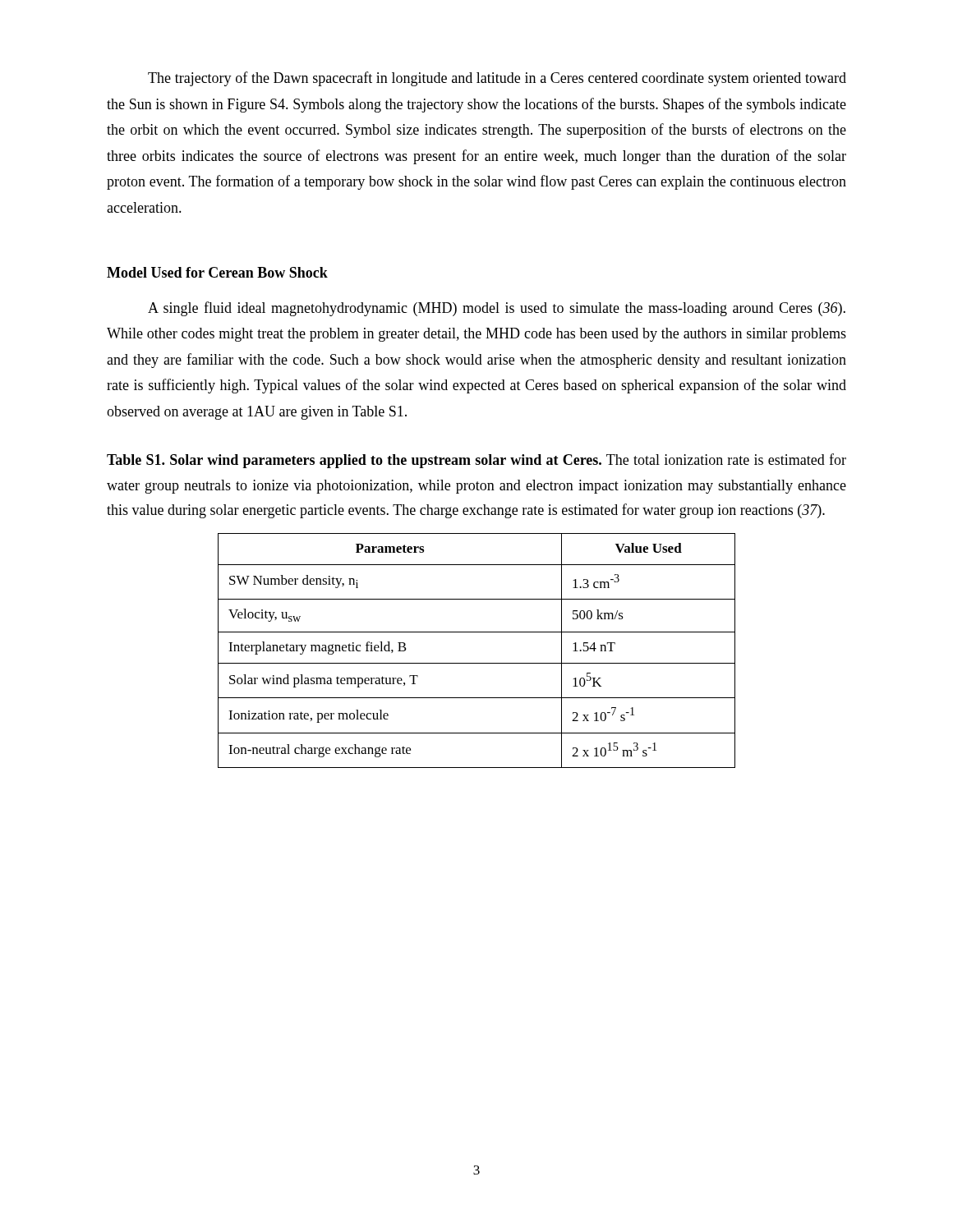The height and width of the screenshot is (1232, 953).
Task: Where is the passage that starts "A single fluid ideal magnetohydrodynamic"?
Action: pos(476,359)
